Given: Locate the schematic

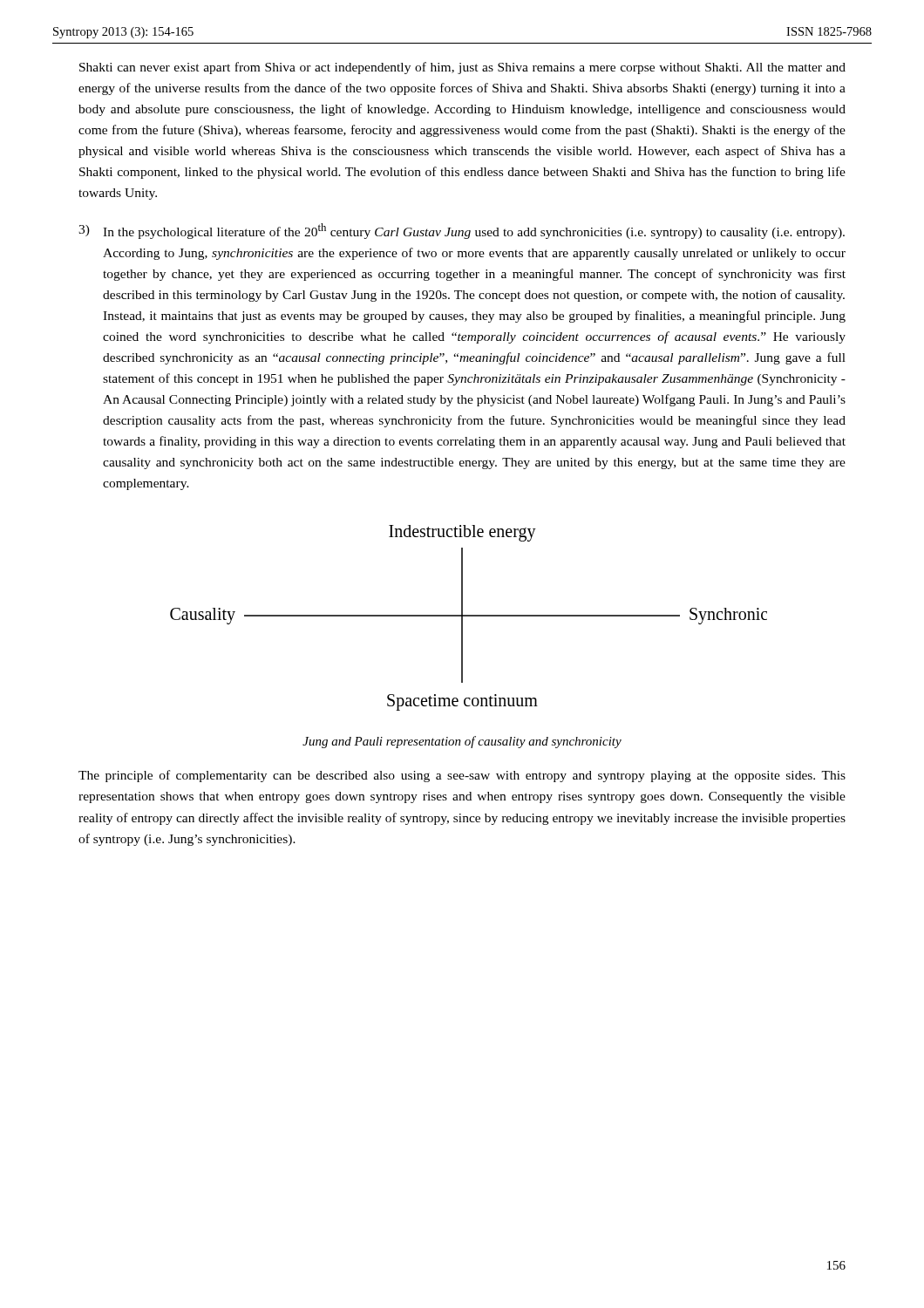Looking at the screenshot, I should 462,620.
